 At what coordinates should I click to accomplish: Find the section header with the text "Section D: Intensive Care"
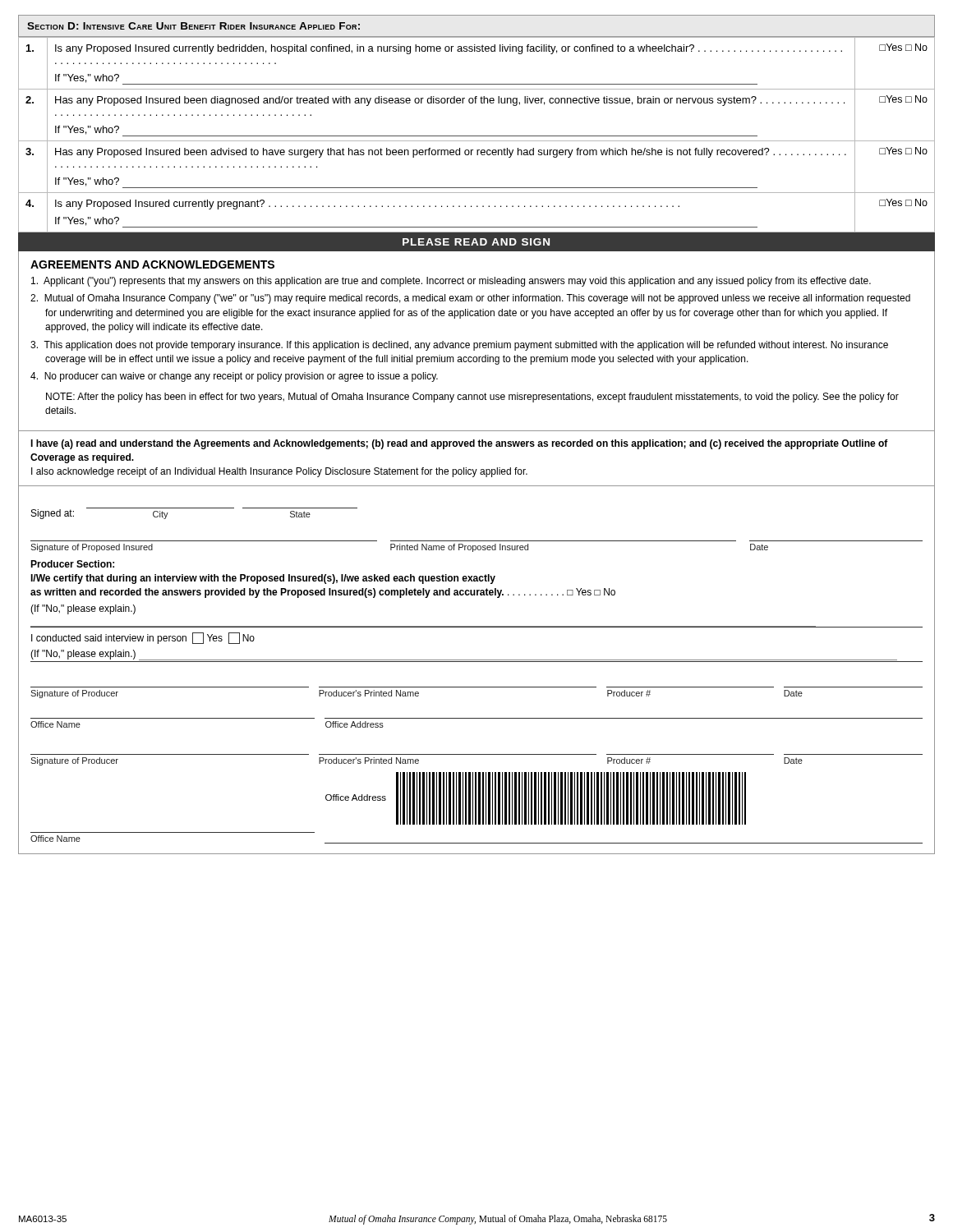(x=194, y=26)
